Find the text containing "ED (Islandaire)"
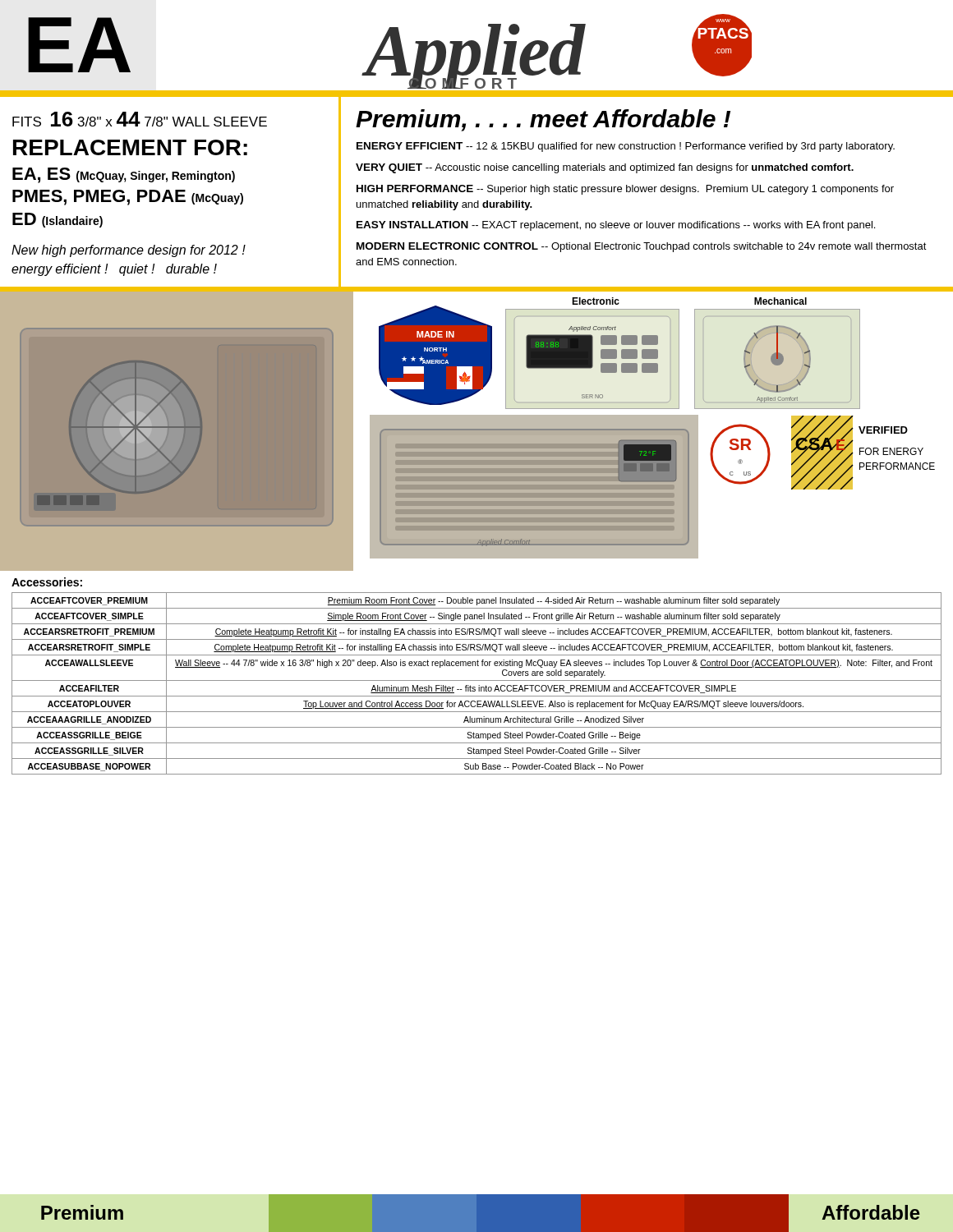Screen dimensions: 1232x953 click(57, 219)
